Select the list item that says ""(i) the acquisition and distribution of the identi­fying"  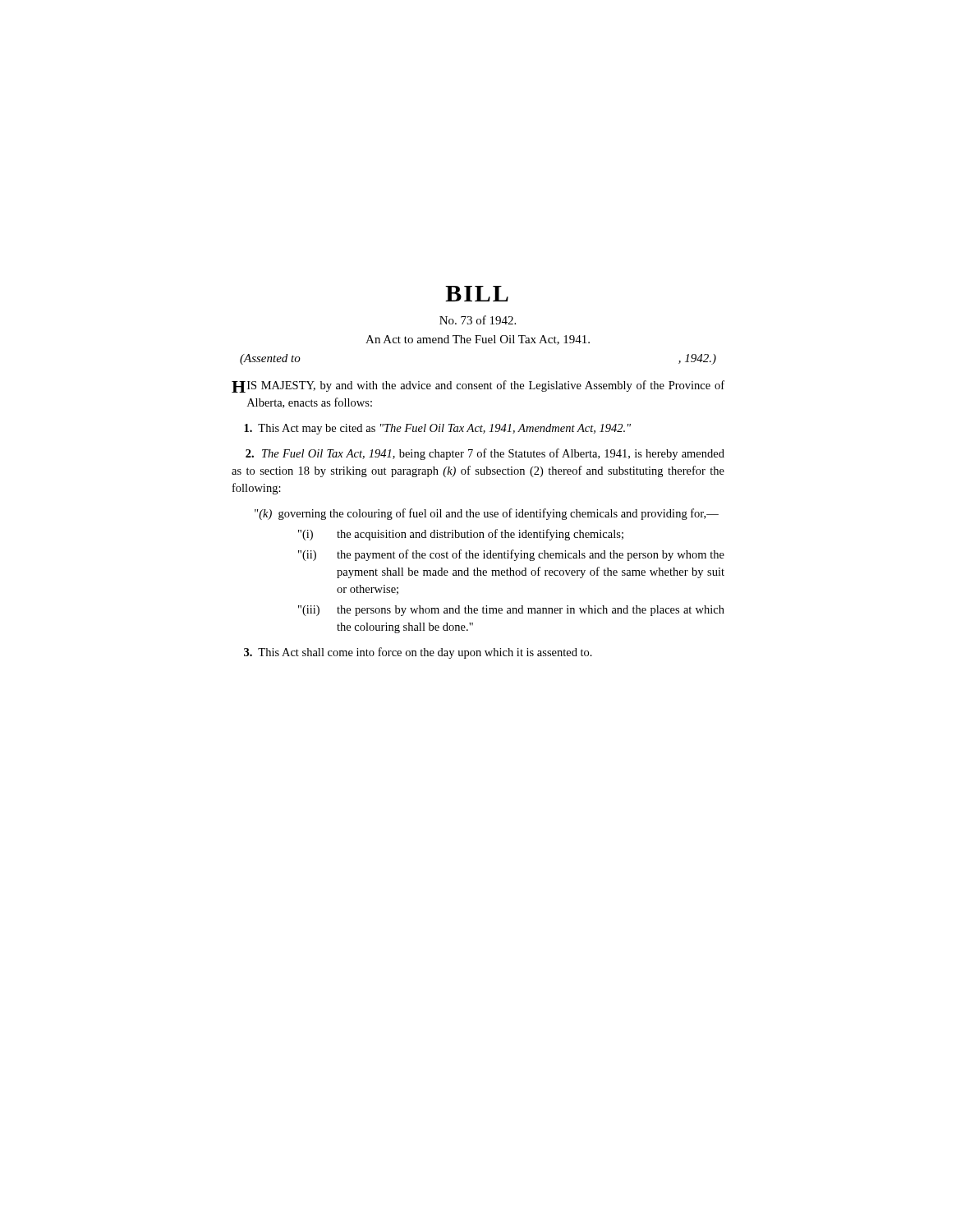(511, 534)
